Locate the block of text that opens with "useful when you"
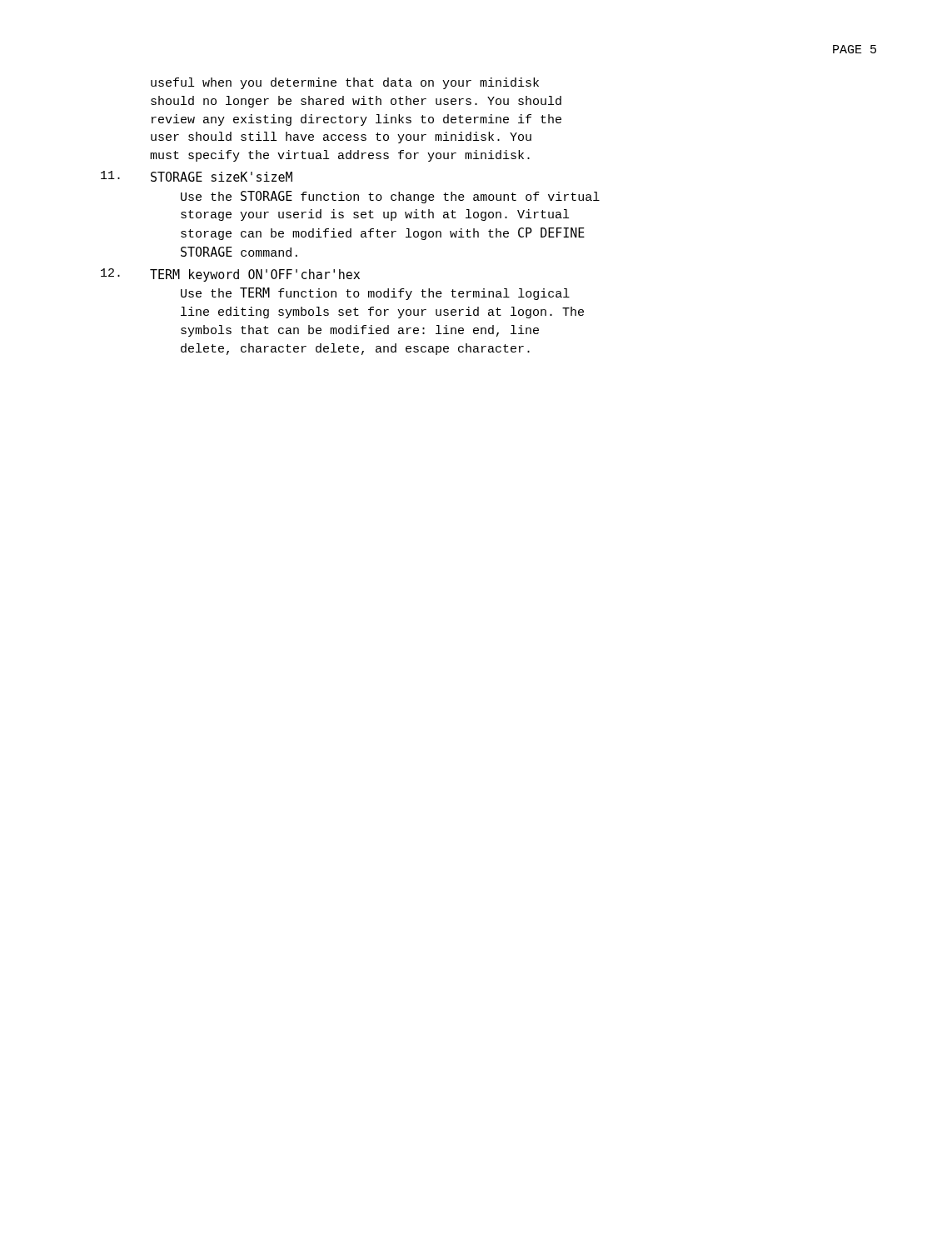The image size is (952, 1250). point(356,120)
